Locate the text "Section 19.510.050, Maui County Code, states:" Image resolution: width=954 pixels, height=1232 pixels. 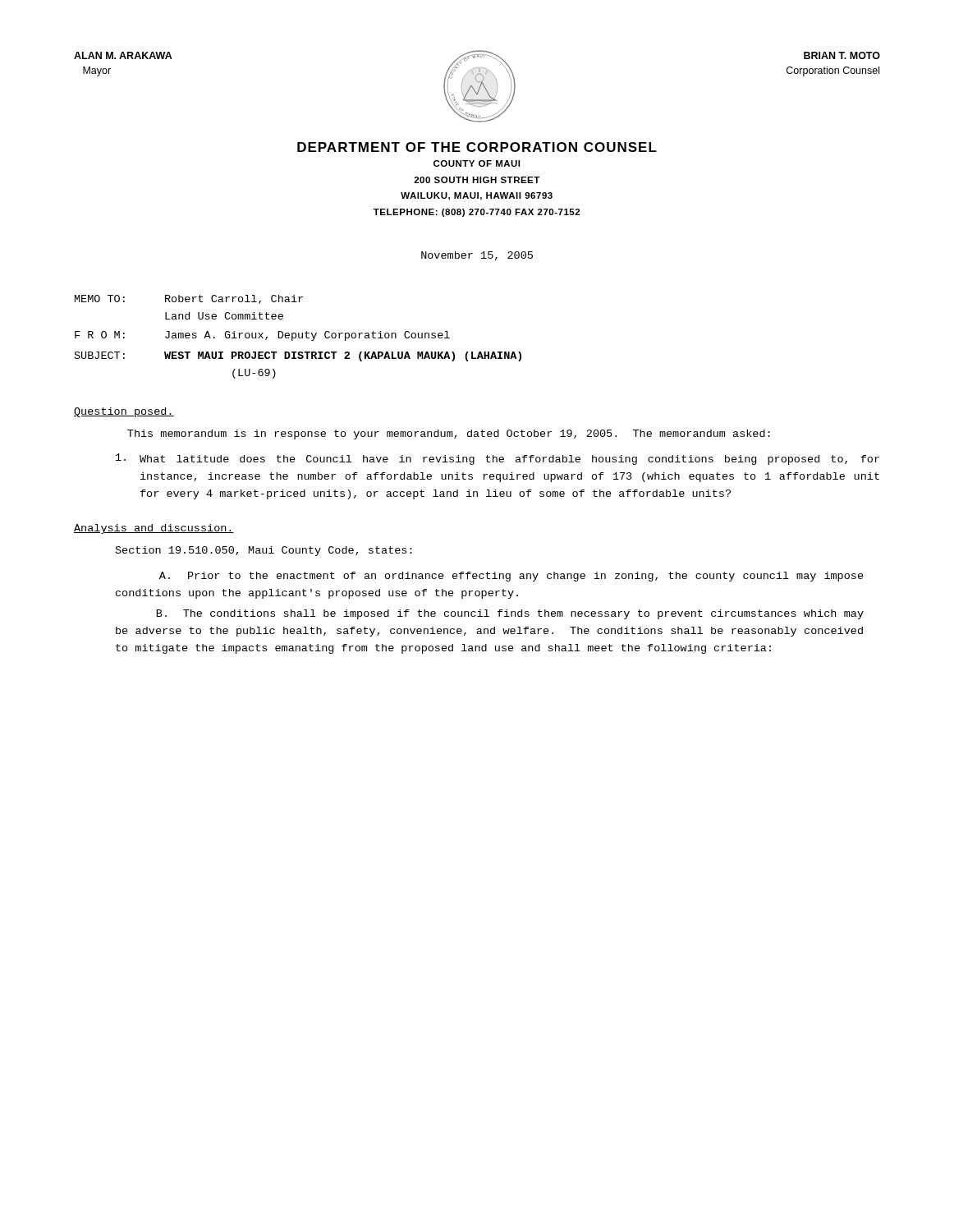(265, 551)
